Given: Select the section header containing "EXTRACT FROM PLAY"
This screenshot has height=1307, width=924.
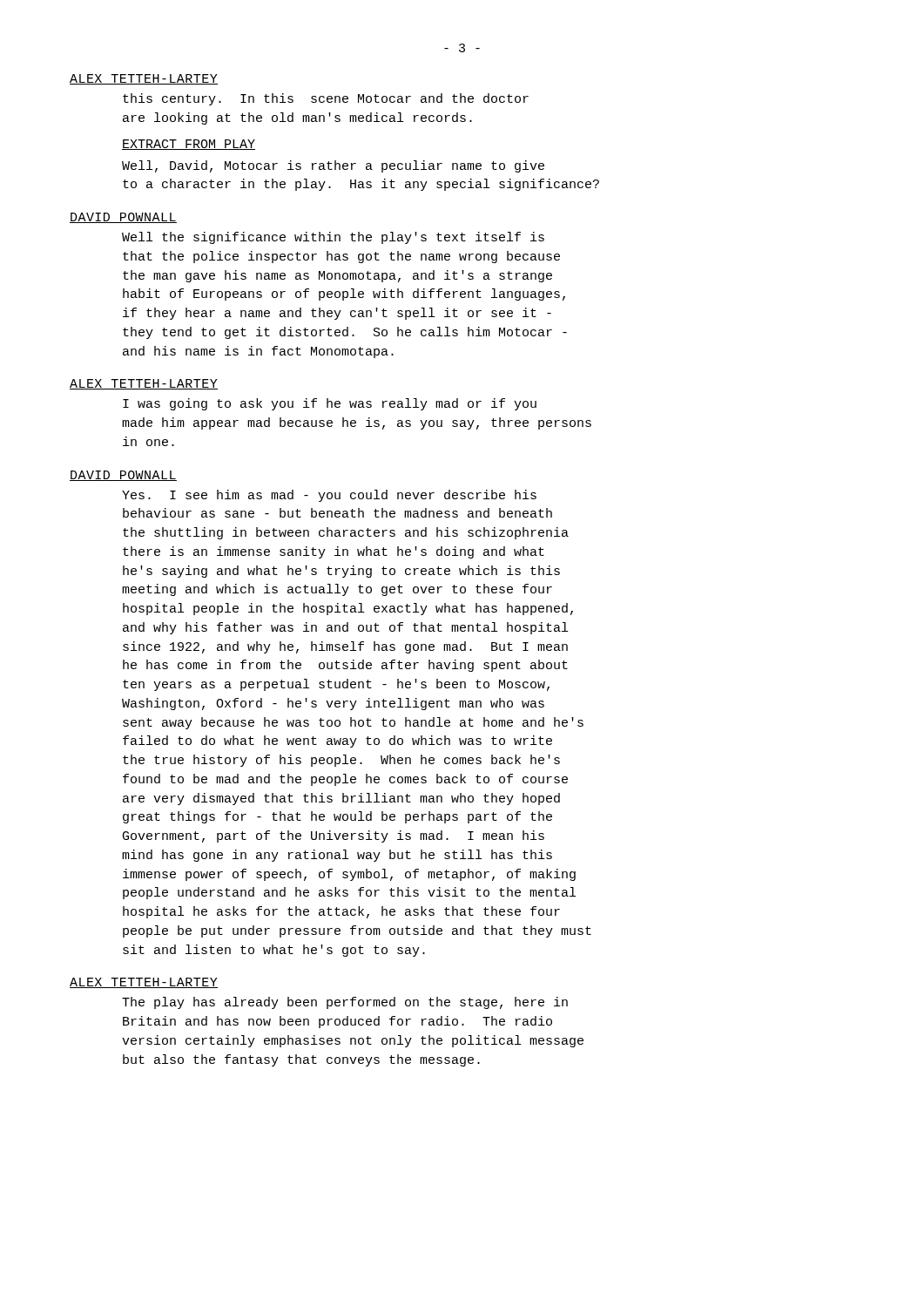Looking at the screenshot, I should [x=189, y=145].
